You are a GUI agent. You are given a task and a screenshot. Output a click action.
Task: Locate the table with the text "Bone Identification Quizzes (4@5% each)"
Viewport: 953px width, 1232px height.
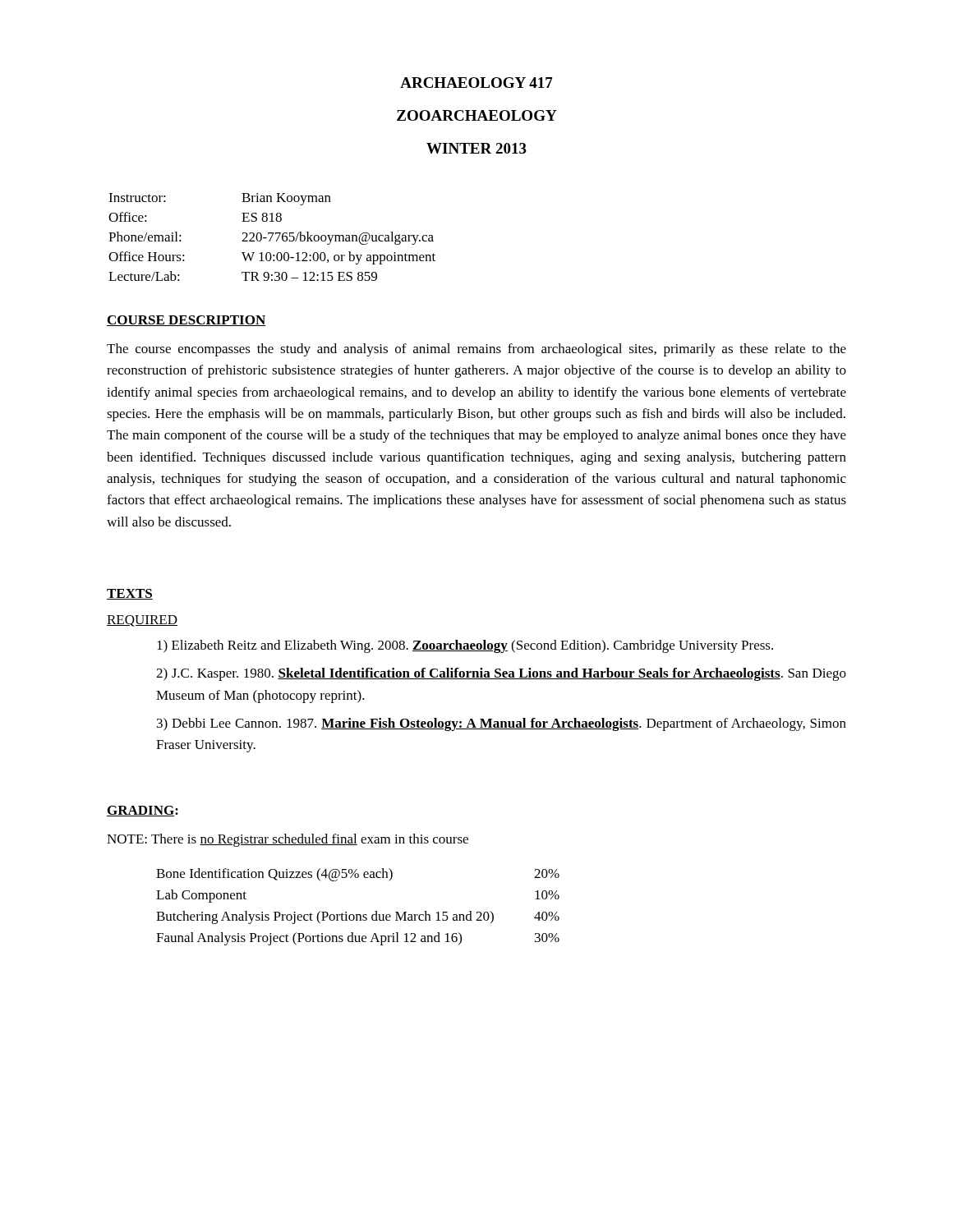coord(476,906)
